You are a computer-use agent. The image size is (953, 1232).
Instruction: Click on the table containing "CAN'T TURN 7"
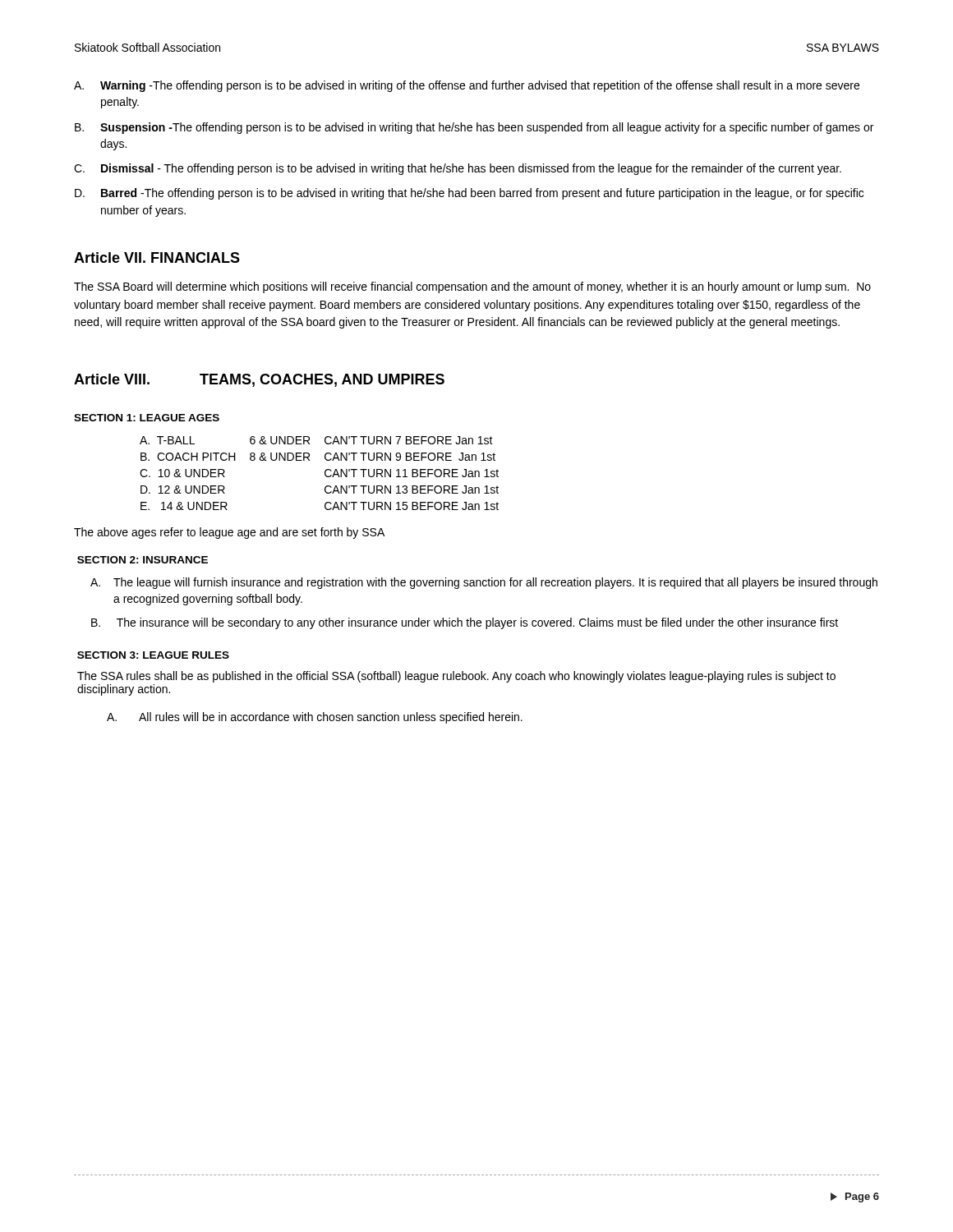pyautogui.click(x=493, y=473)
